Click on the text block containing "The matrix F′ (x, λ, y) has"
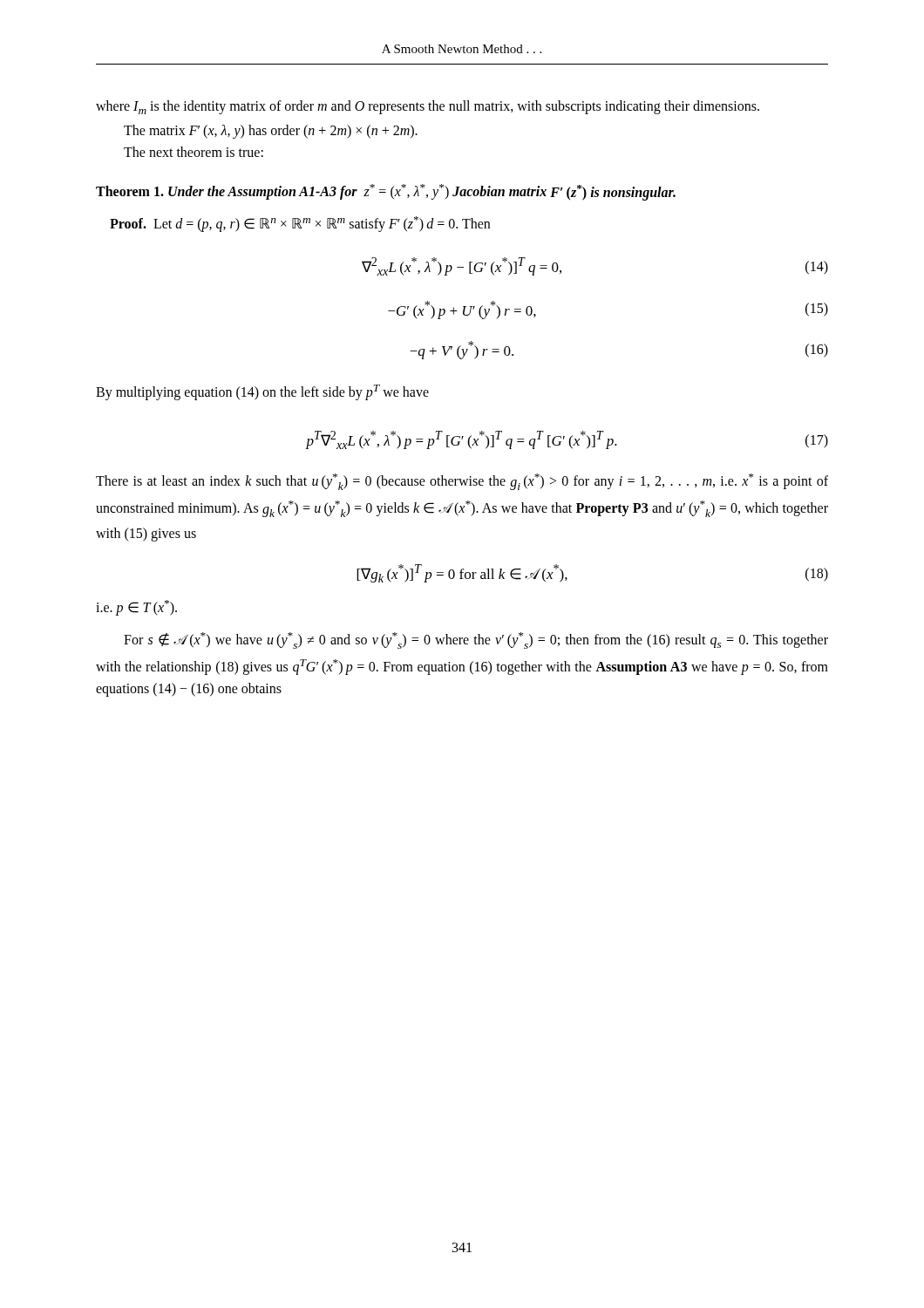Viewport: 924px width, 1308px height. point(271,130)
